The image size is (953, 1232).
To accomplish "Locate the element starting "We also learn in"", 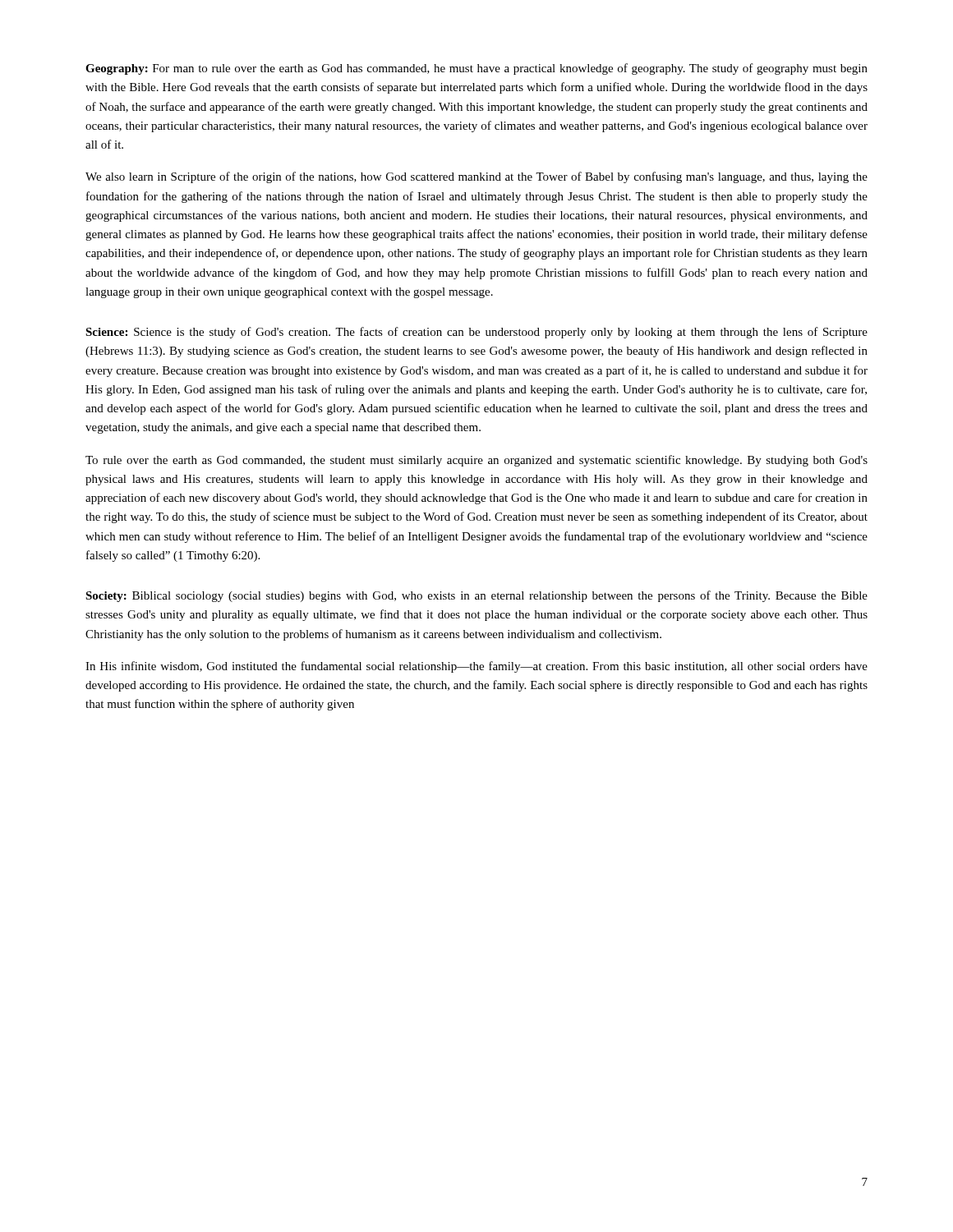I will point(476,235).
